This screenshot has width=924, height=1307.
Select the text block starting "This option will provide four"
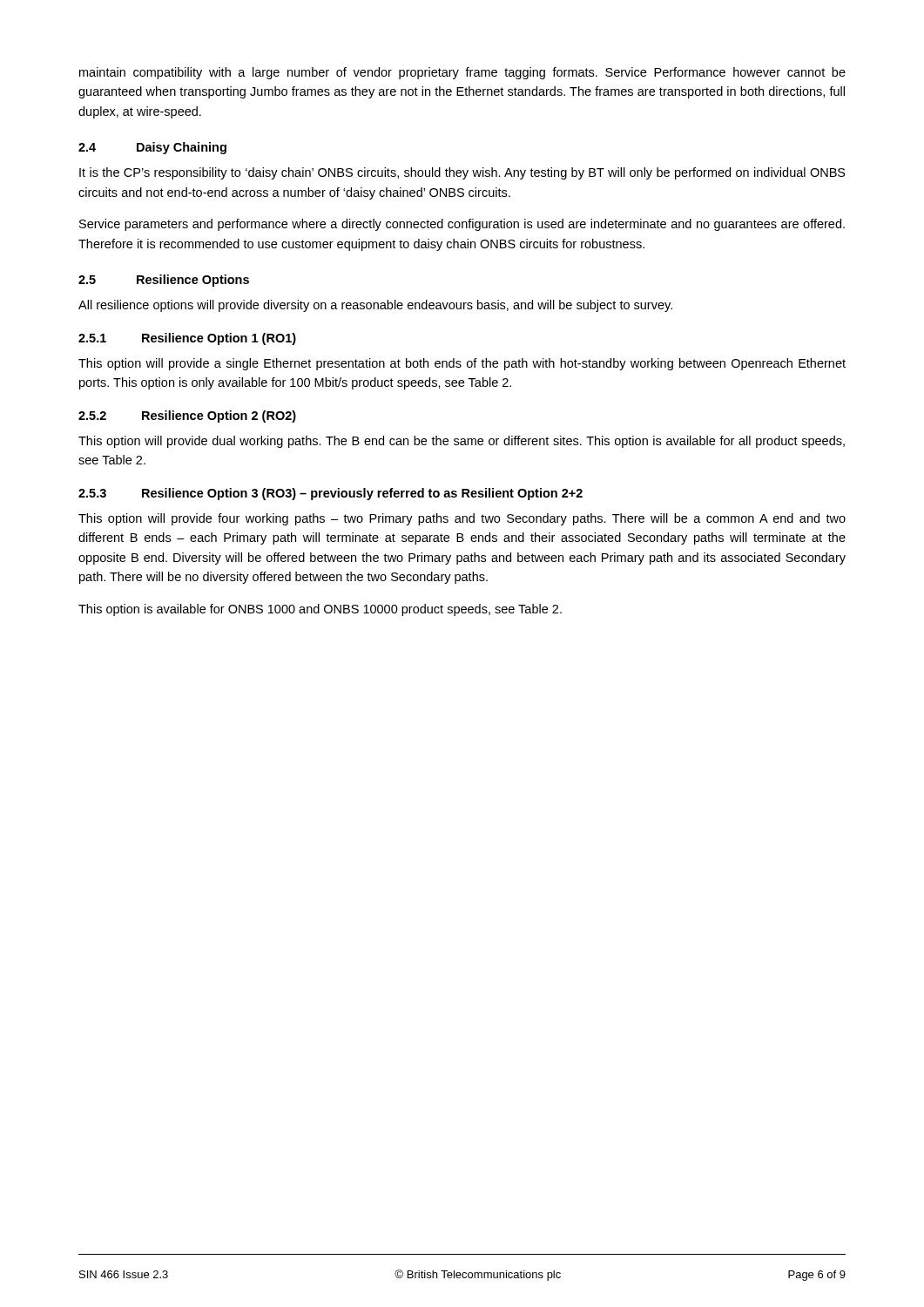[462, 548]
